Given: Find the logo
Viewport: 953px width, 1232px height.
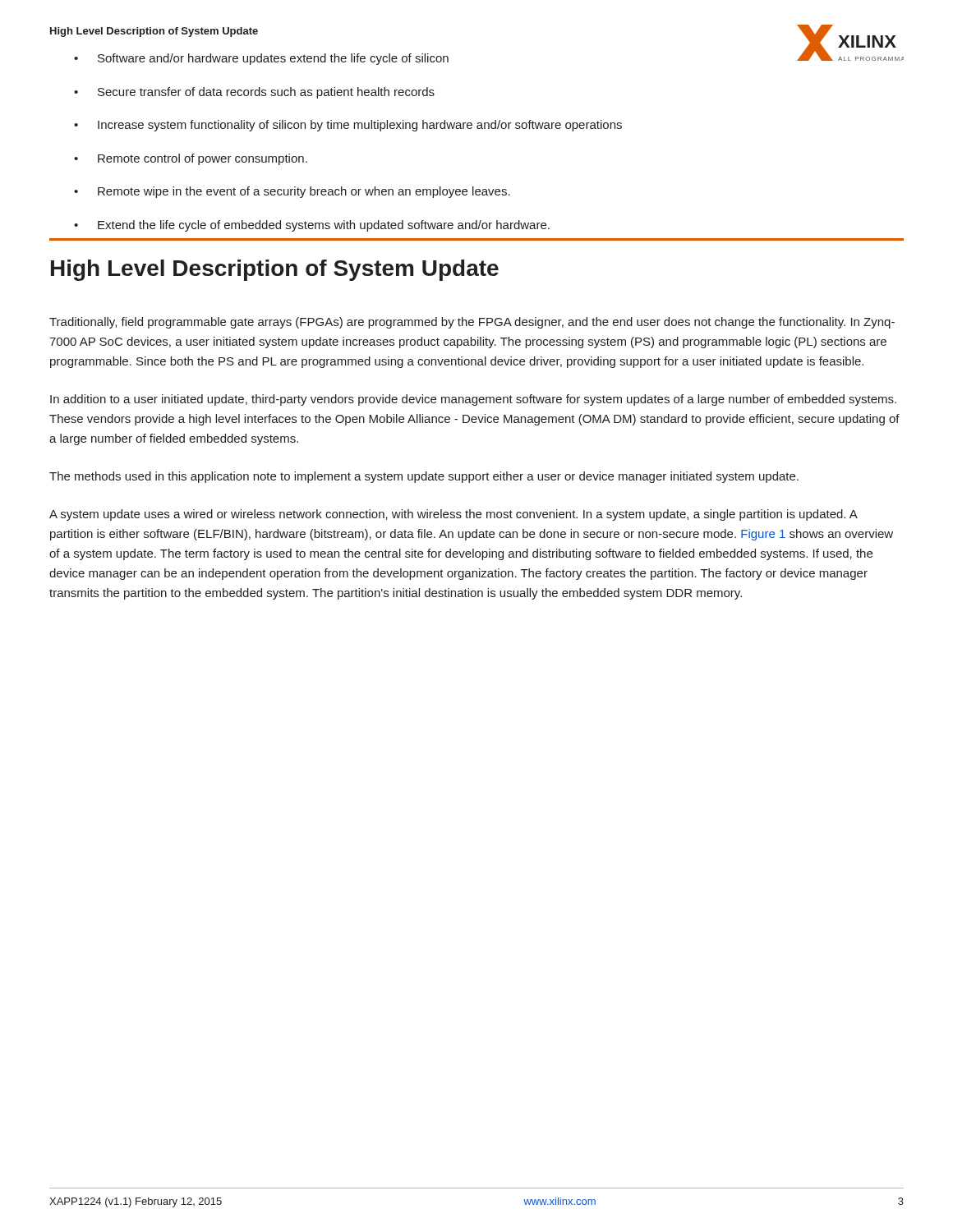Looking at the screenshot, I should 850,47.
